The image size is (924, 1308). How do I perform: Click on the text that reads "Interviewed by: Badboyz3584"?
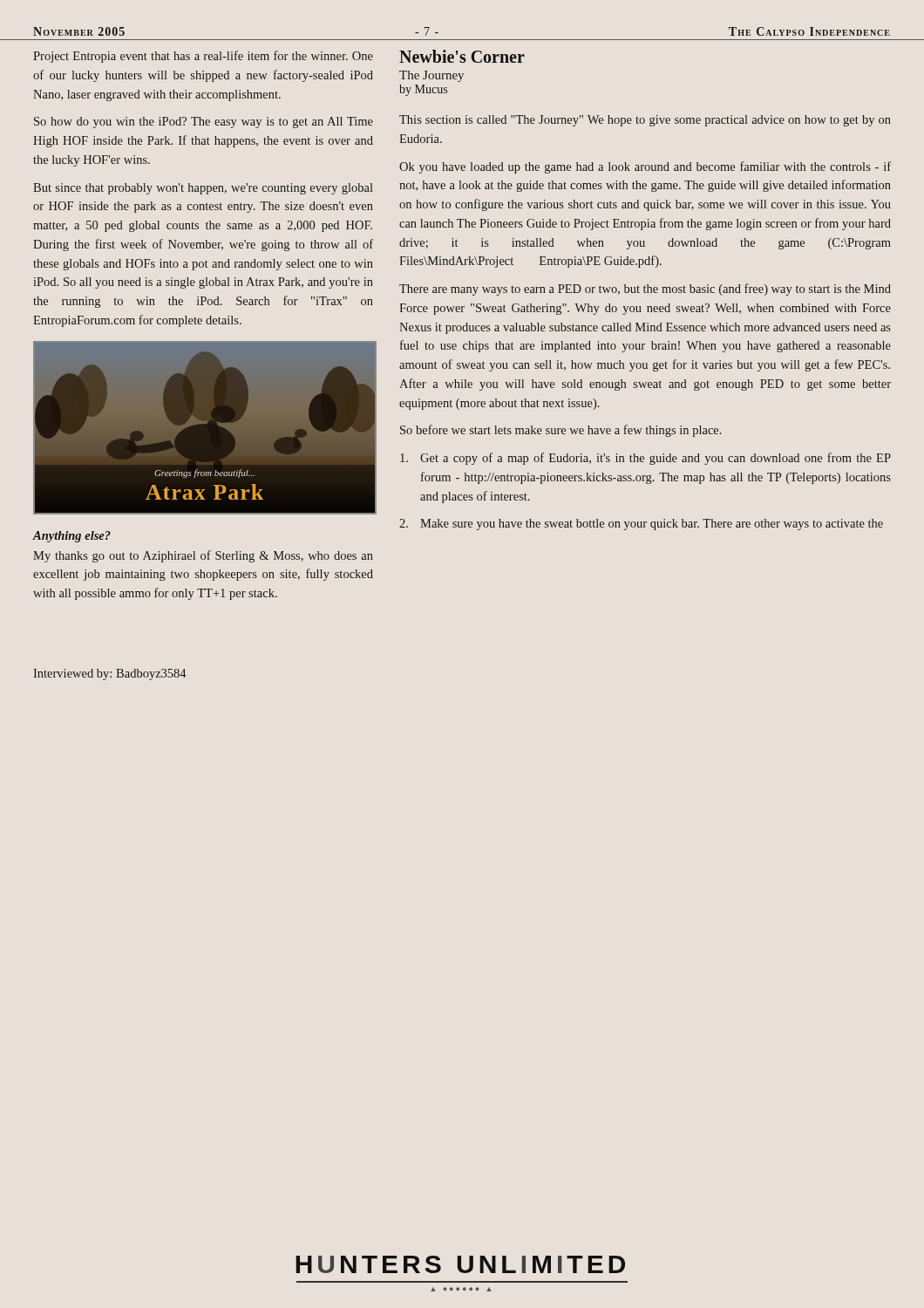pos(110,673)
